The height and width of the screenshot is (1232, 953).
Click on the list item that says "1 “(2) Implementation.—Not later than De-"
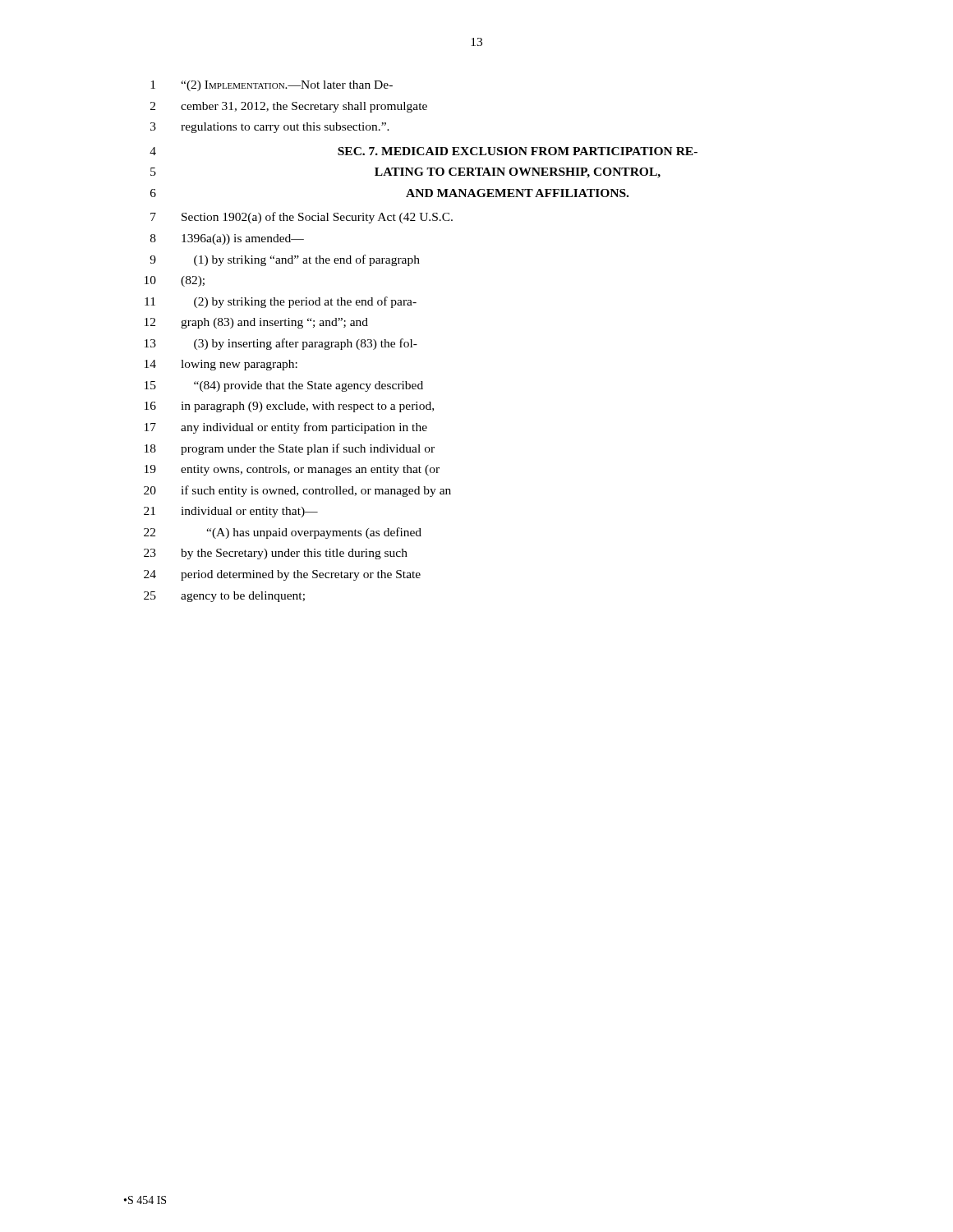coord(272,86)
